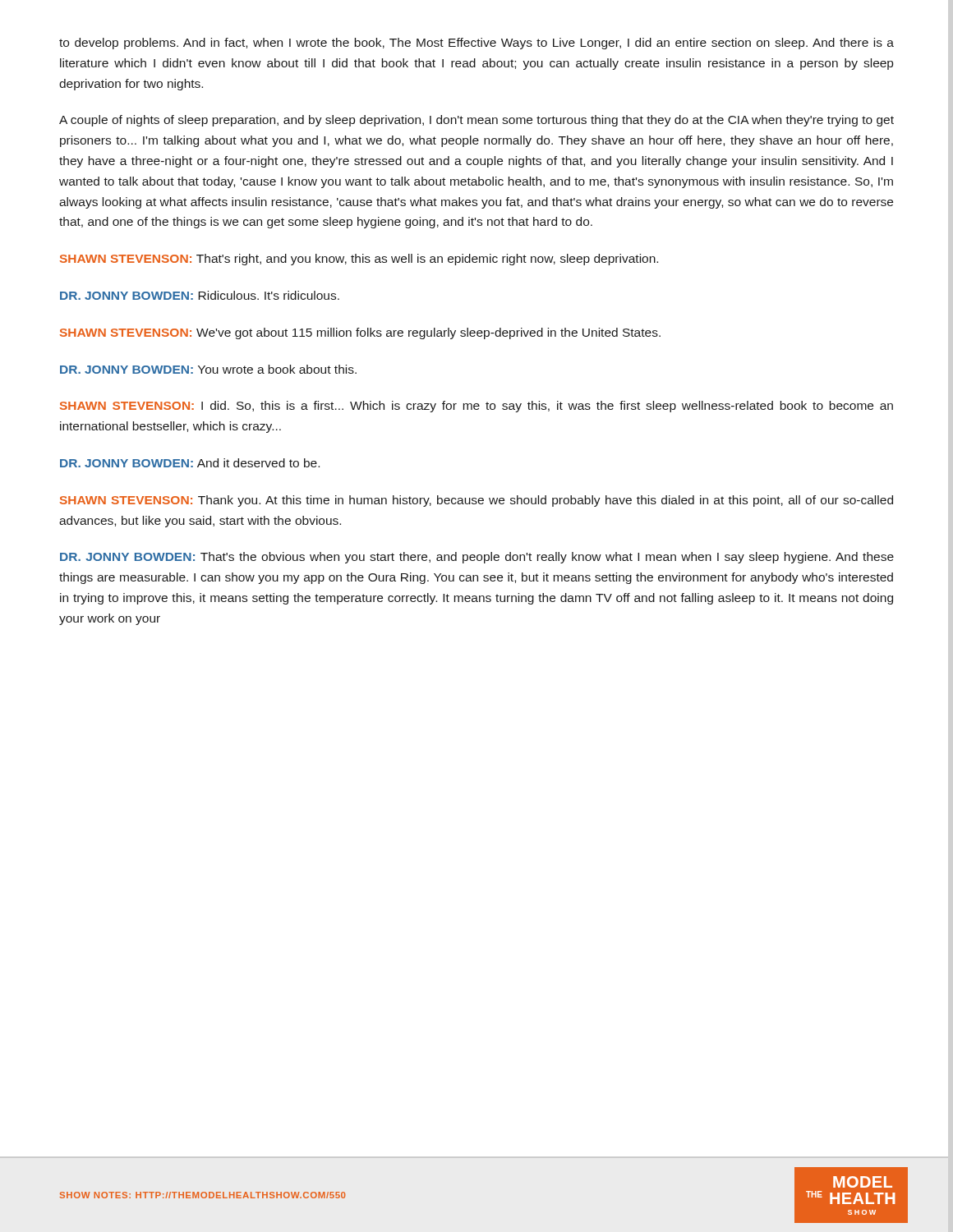Locate the text containing "DR. JONNY BOWDEN: Ridiculous. It's ridiculous."
Viewport: 953px width, 1232px height.
pos(200,295)
